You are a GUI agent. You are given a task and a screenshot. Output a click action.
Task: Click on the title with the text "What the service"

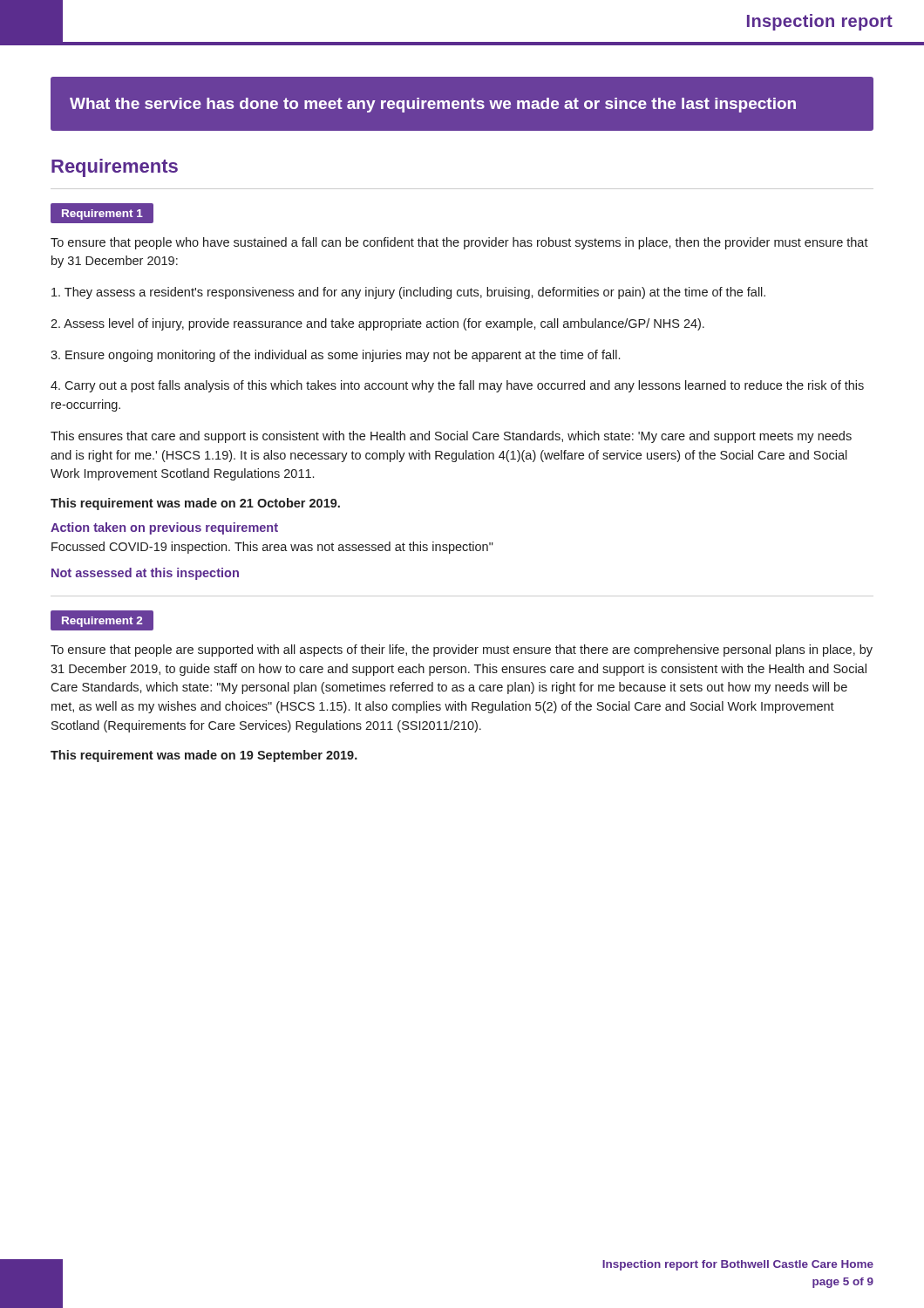(433, 103)
